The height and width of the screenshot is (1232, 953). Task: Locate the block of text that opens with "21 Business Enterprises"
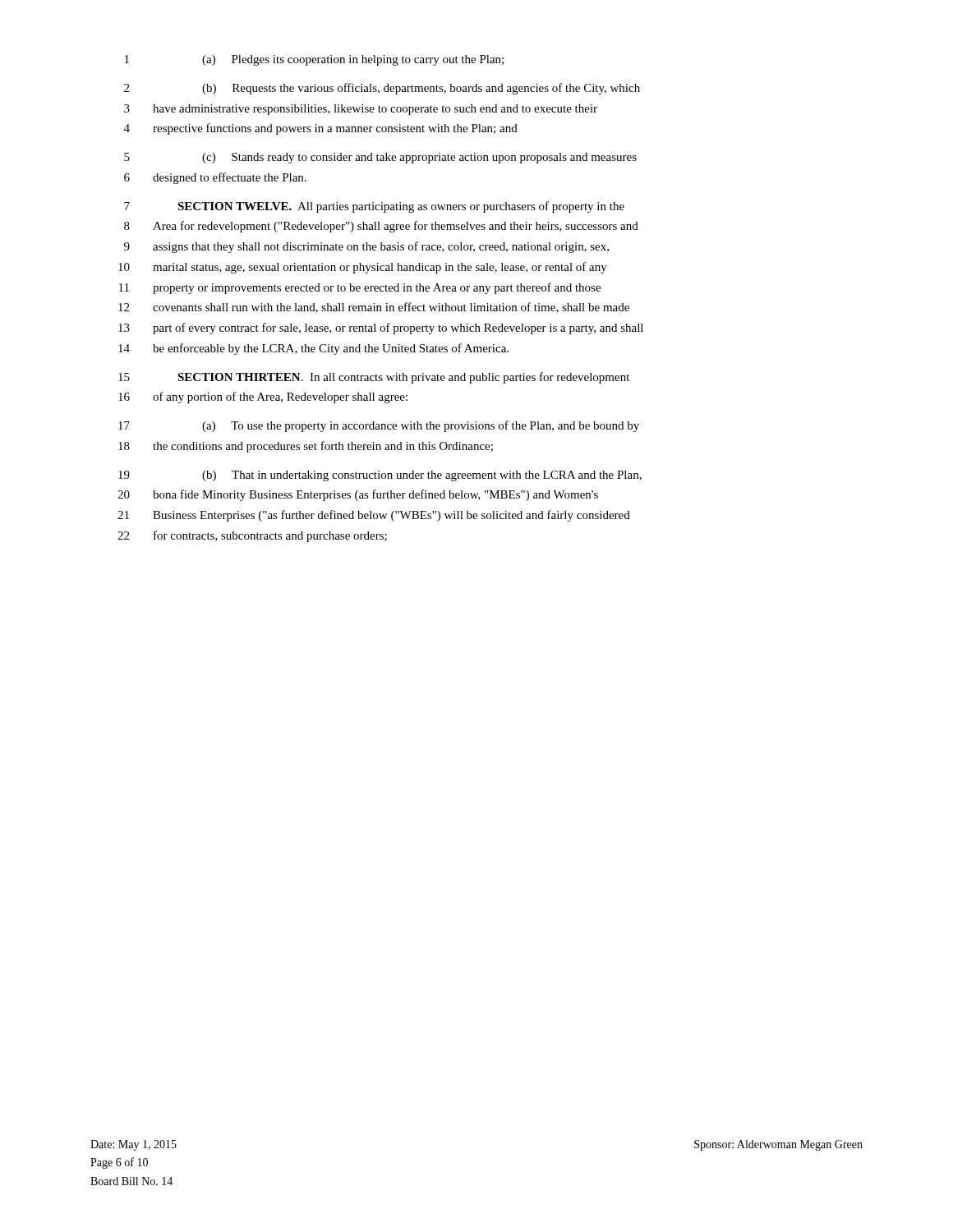pos(476,515)
